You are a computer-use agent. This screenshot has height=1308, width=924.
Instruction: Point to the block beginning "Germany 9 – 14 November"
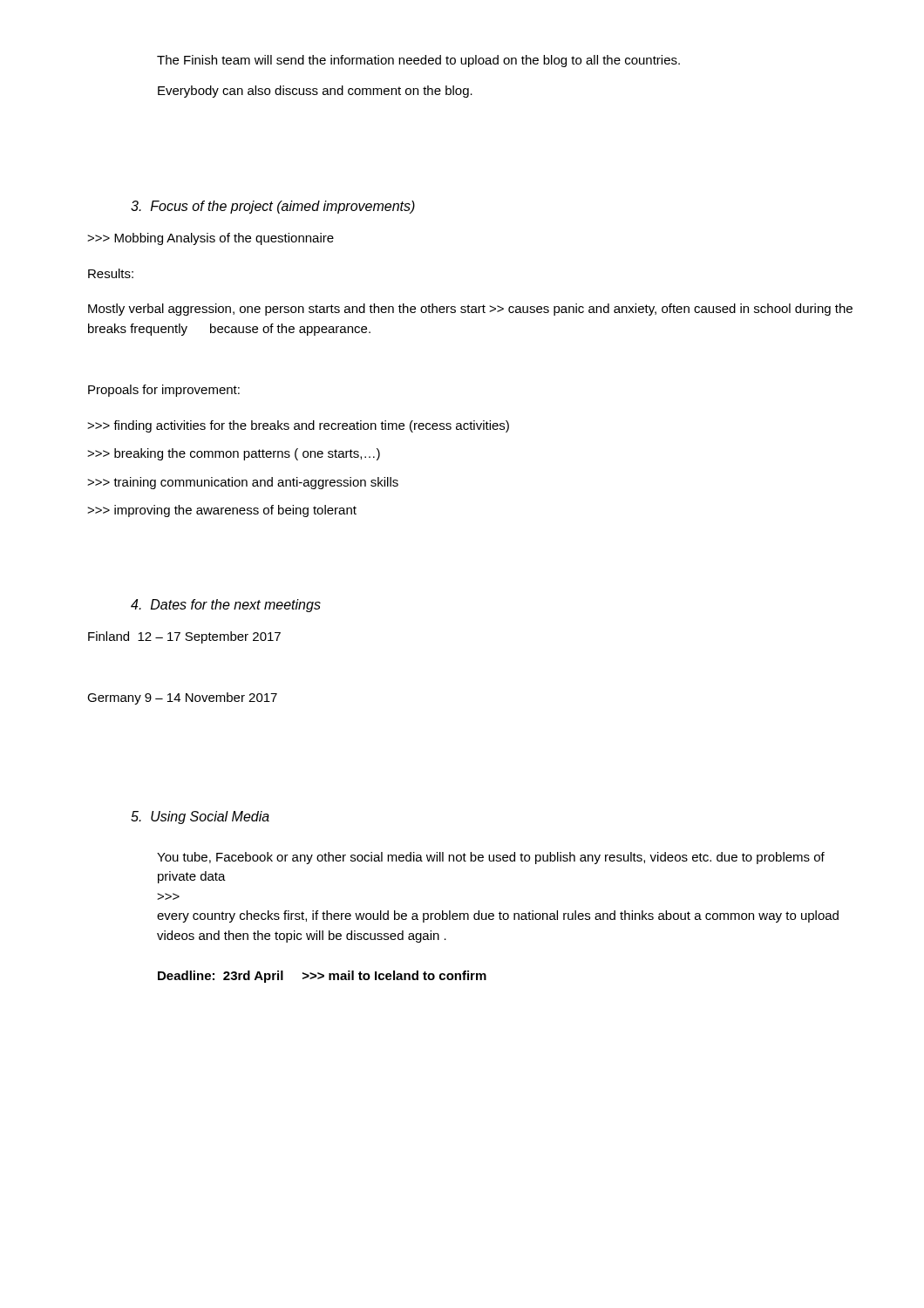[182, 697]
